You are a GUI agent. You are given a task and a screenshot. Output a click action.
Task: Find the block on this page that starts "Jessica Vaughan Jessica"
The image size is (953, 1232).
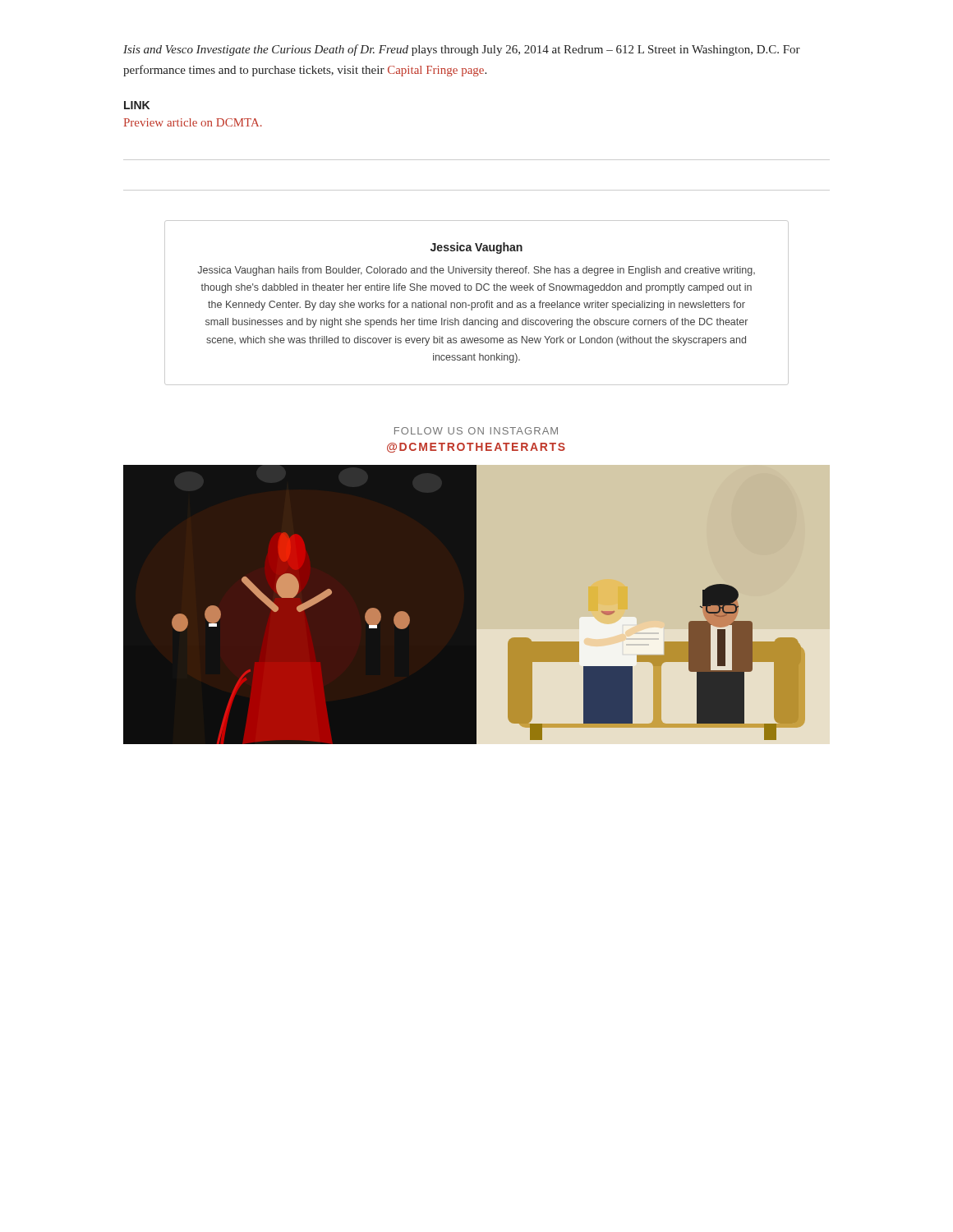pos(476,303)
